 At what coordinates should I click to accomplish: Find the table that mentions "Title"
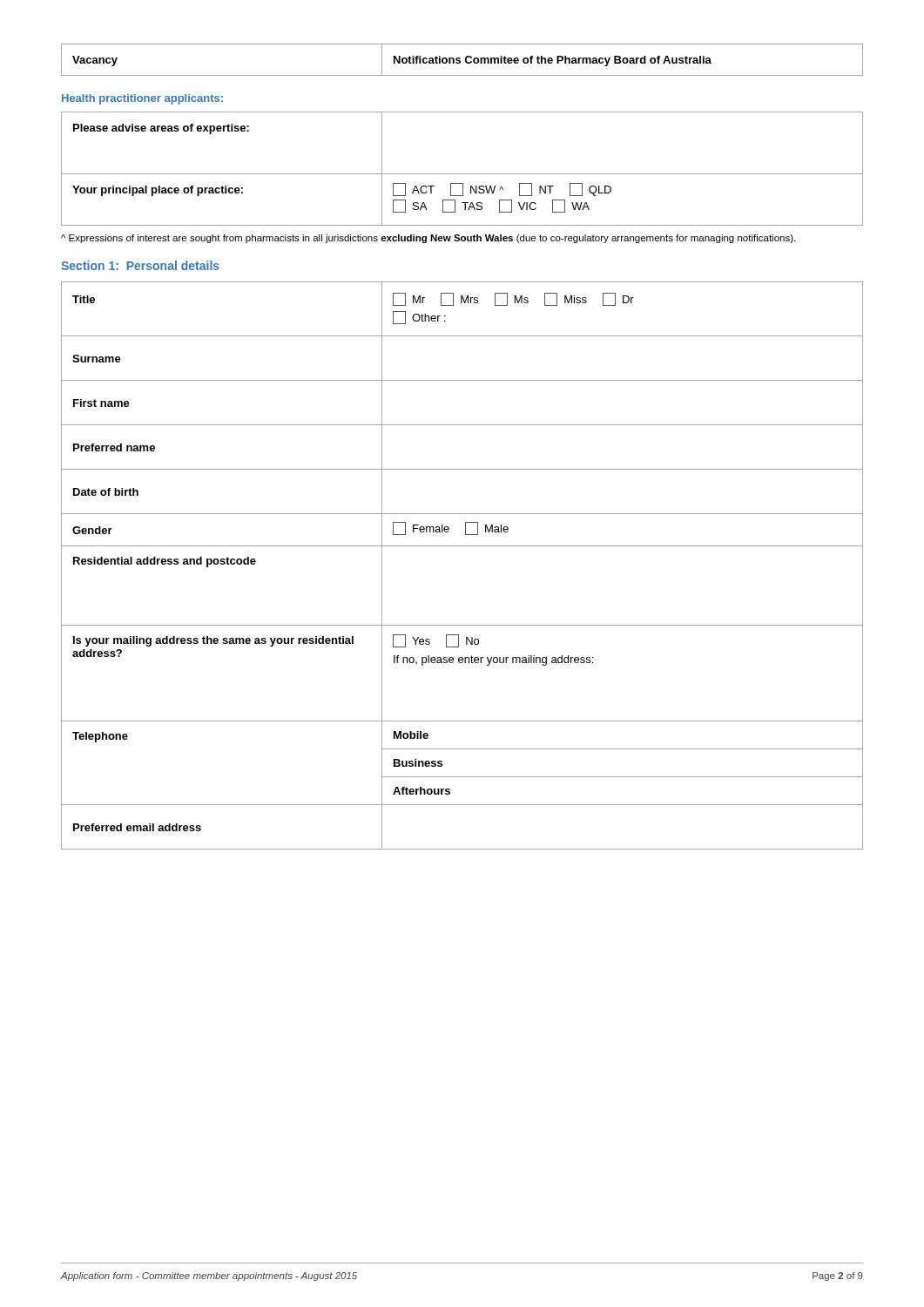[462, 566]
